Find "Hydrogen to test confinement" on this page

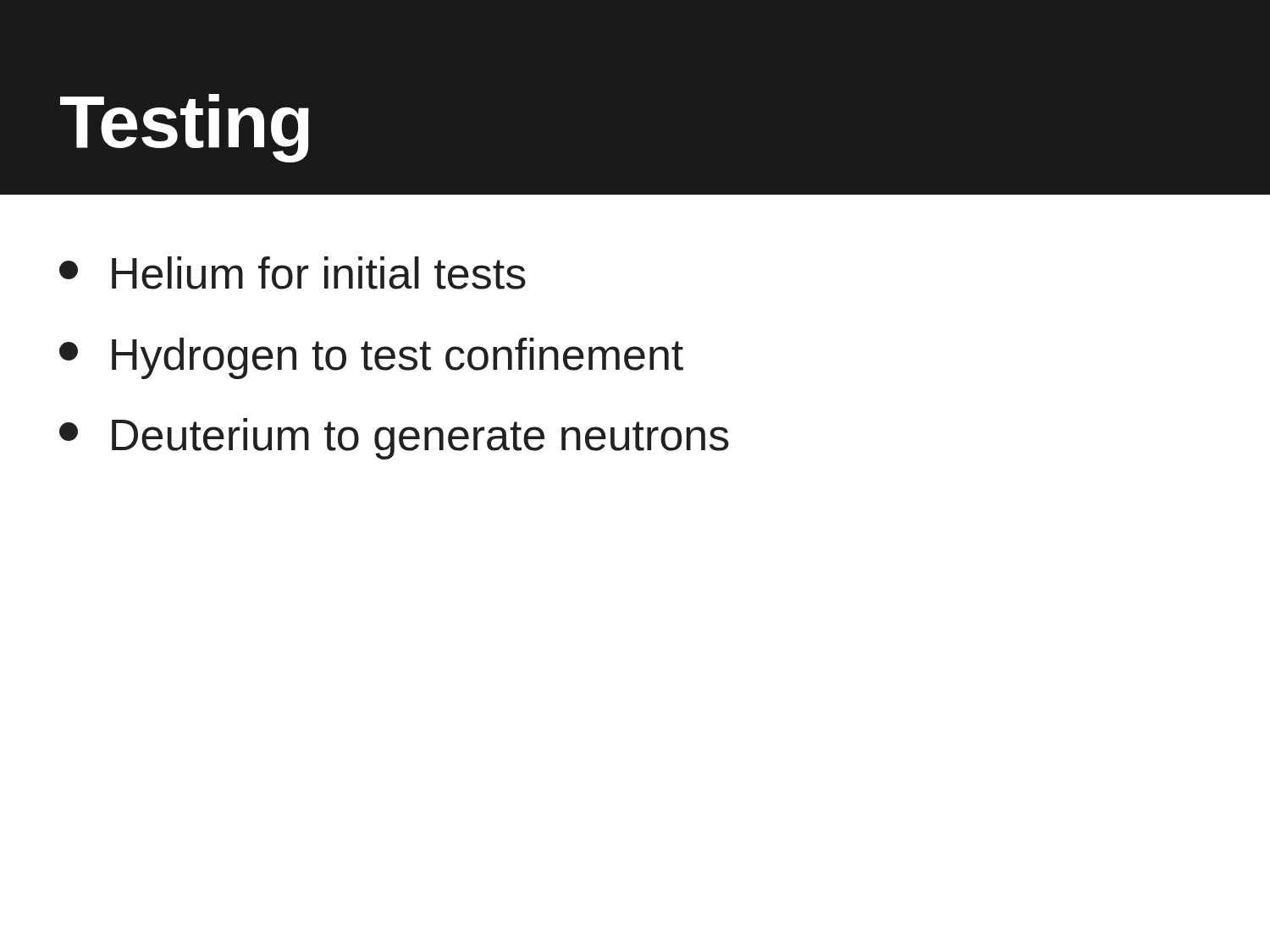pos(371,355)
